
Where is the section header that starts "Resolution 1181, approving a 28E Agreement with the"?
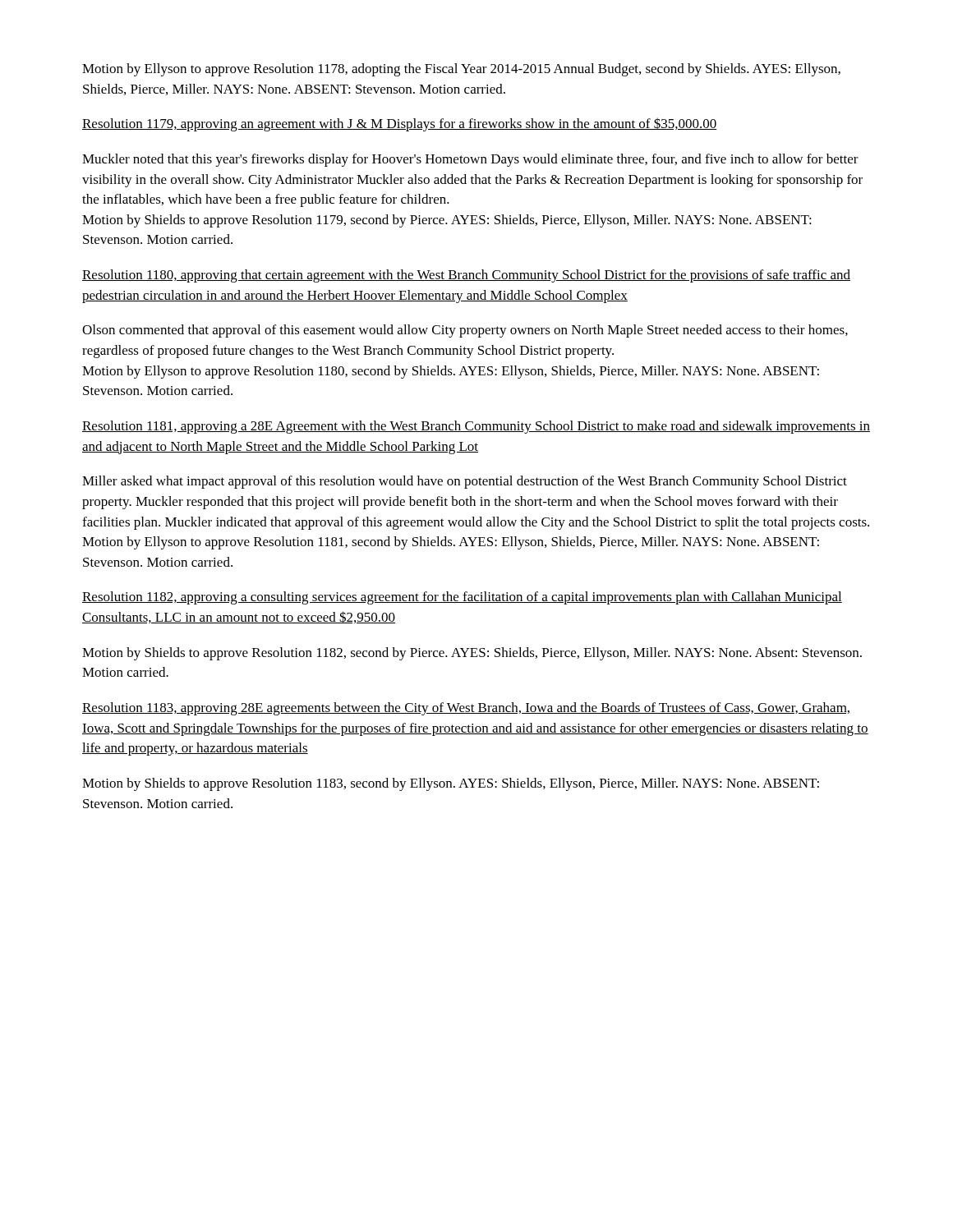(x=476, y=437)
